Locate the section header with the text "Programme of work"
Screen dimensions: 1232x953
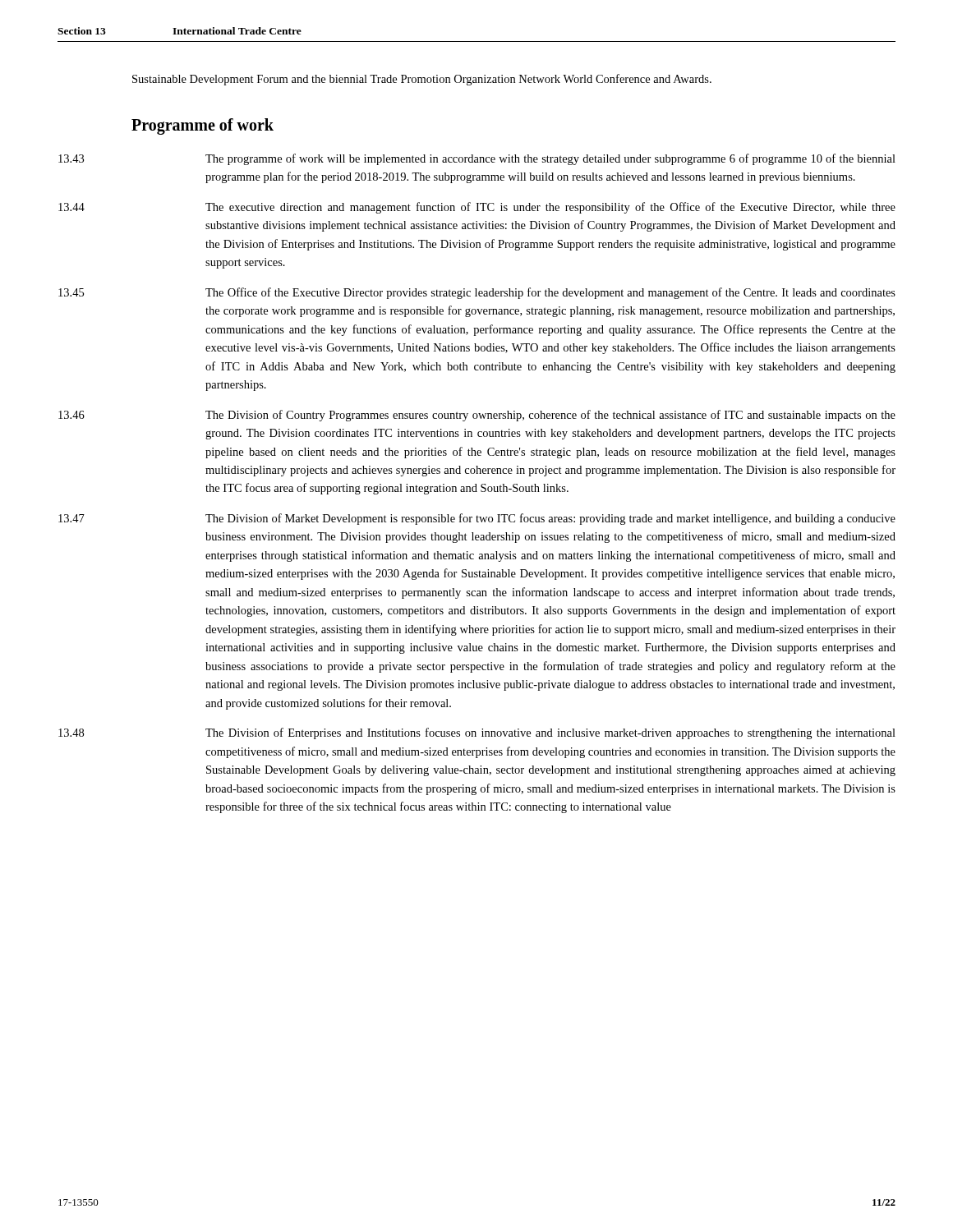202,125
